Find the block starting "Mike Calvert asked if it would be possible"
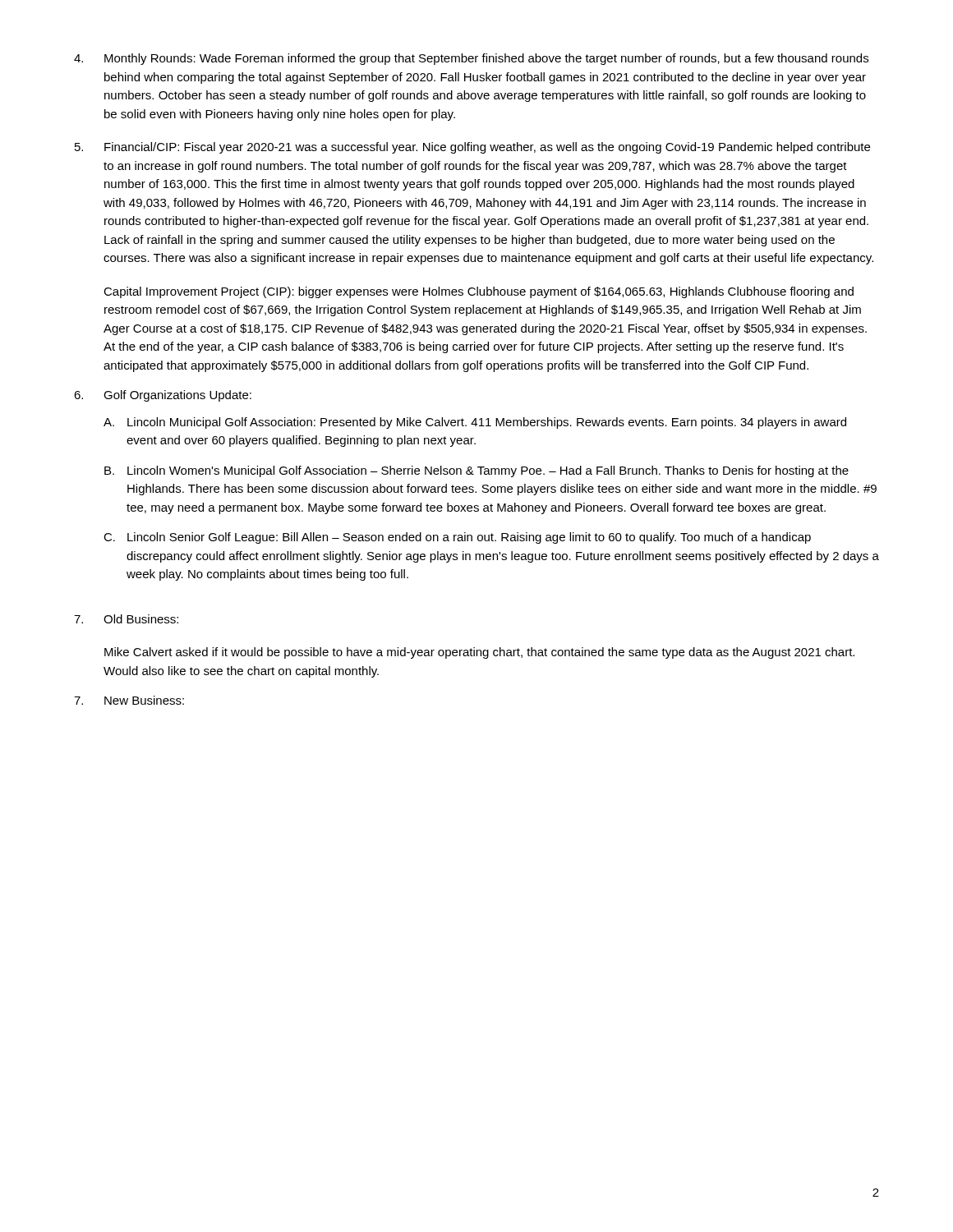Viewport: 953px width, 1232px height. 480,661
